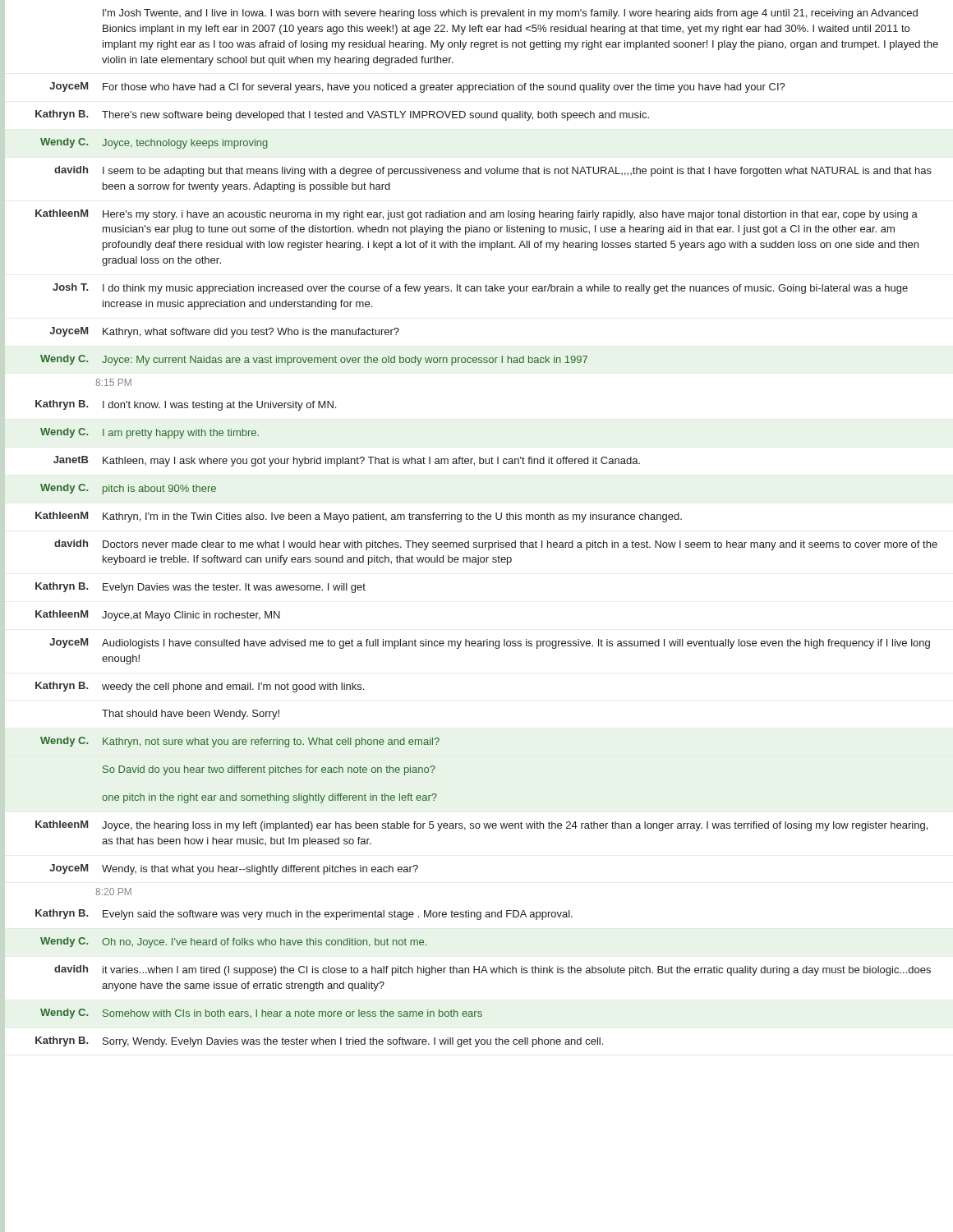Find the list item that reads "JoyceM For those who have"
The image size is (953, 1232).
click(476, 88)
